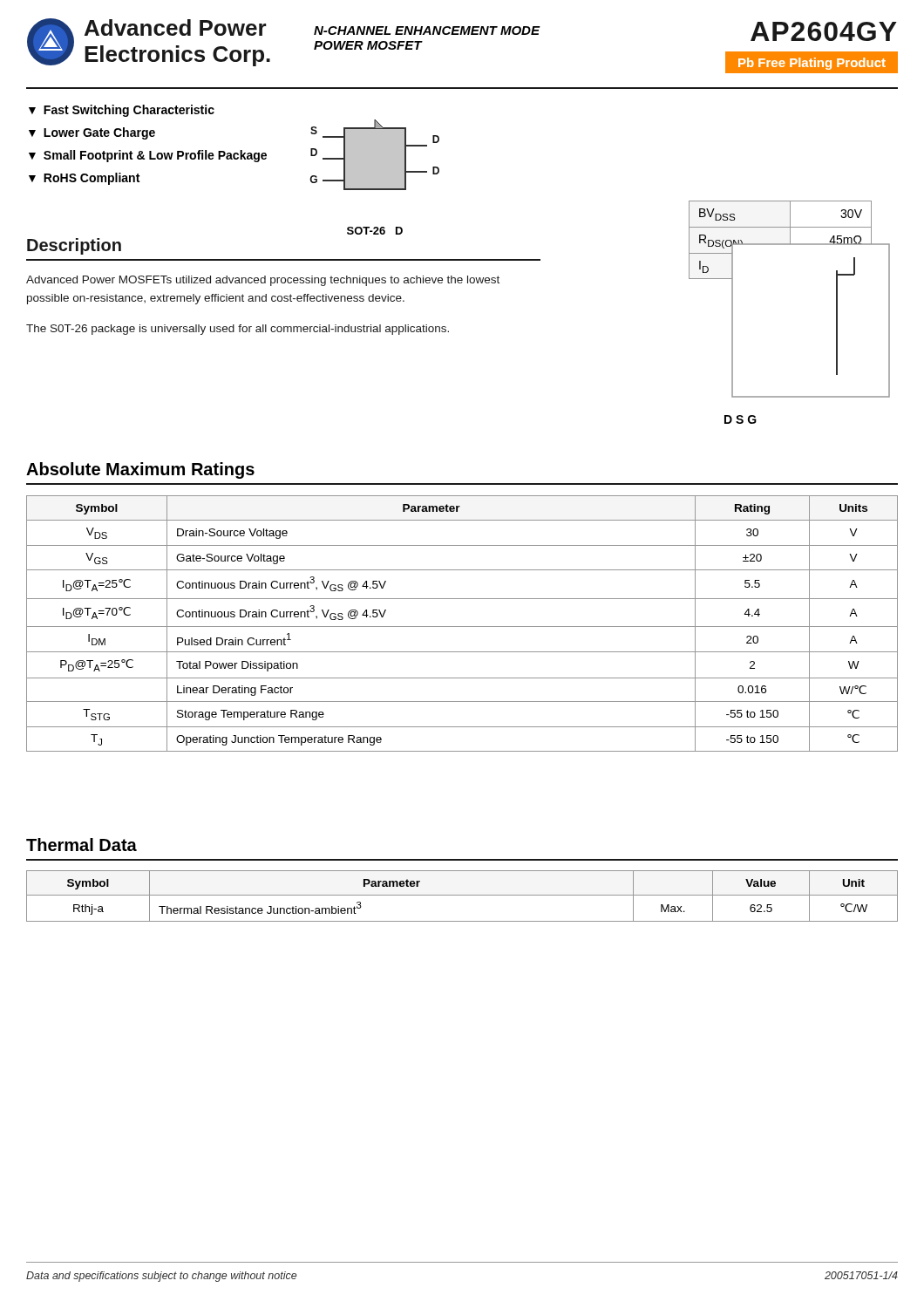Viewport: 924px width, 1308px height.
Task: Point to the passage starting "Thermal Data"
Action: point(81,845)
